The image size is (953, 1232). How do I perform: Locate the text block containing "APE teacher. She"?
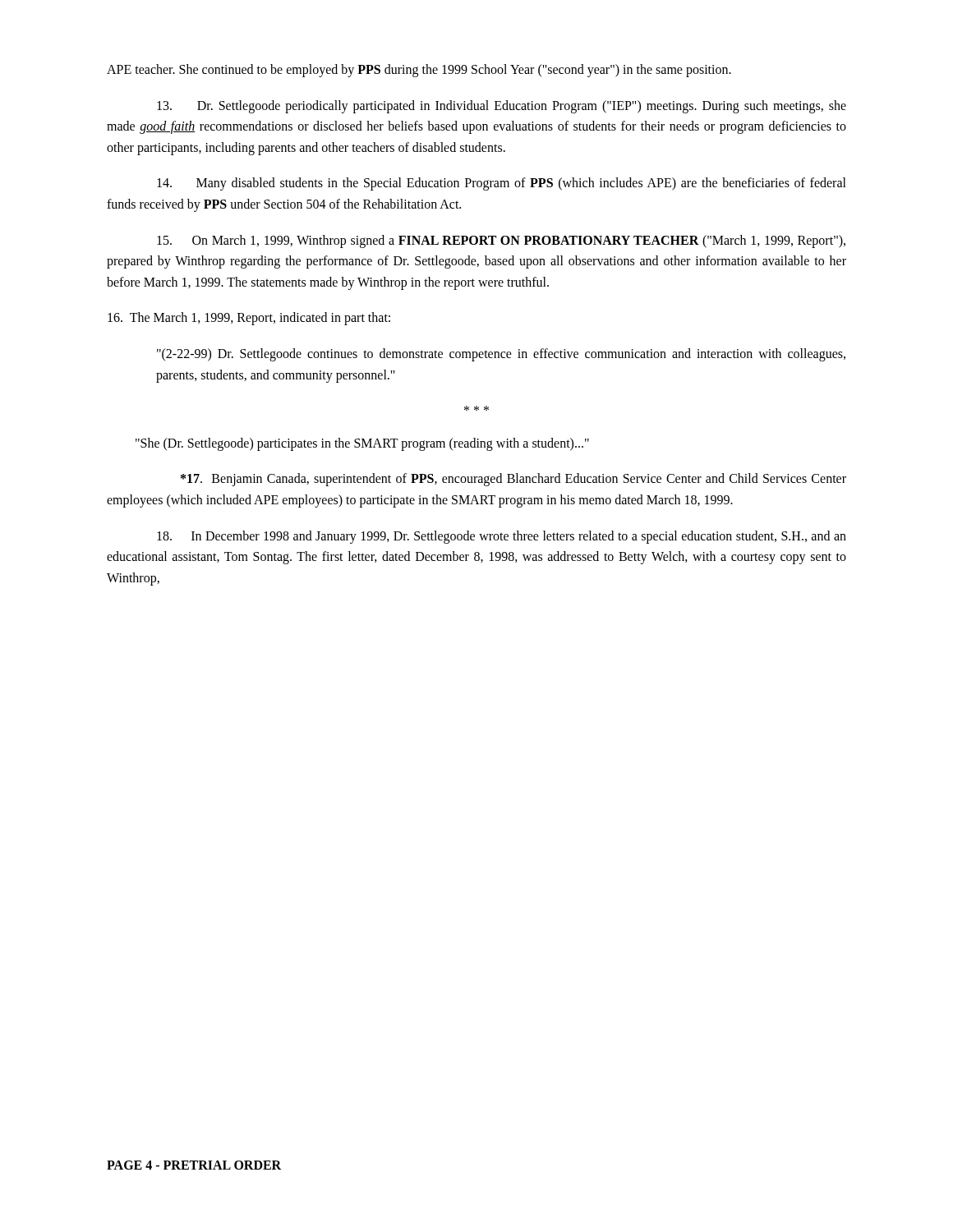[476, 70]
